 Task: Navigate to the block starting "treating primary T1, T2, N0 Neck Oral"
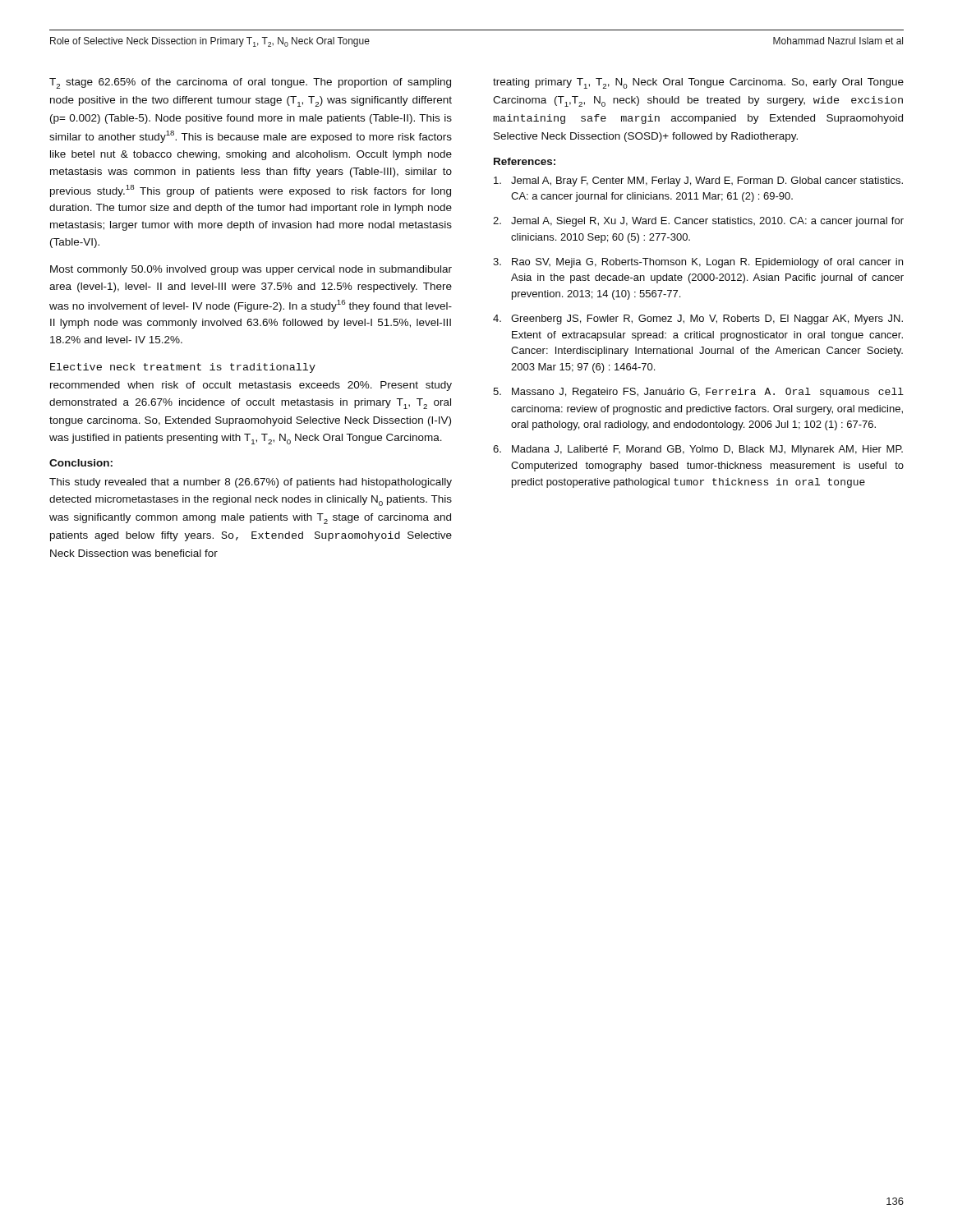point(698,109)
